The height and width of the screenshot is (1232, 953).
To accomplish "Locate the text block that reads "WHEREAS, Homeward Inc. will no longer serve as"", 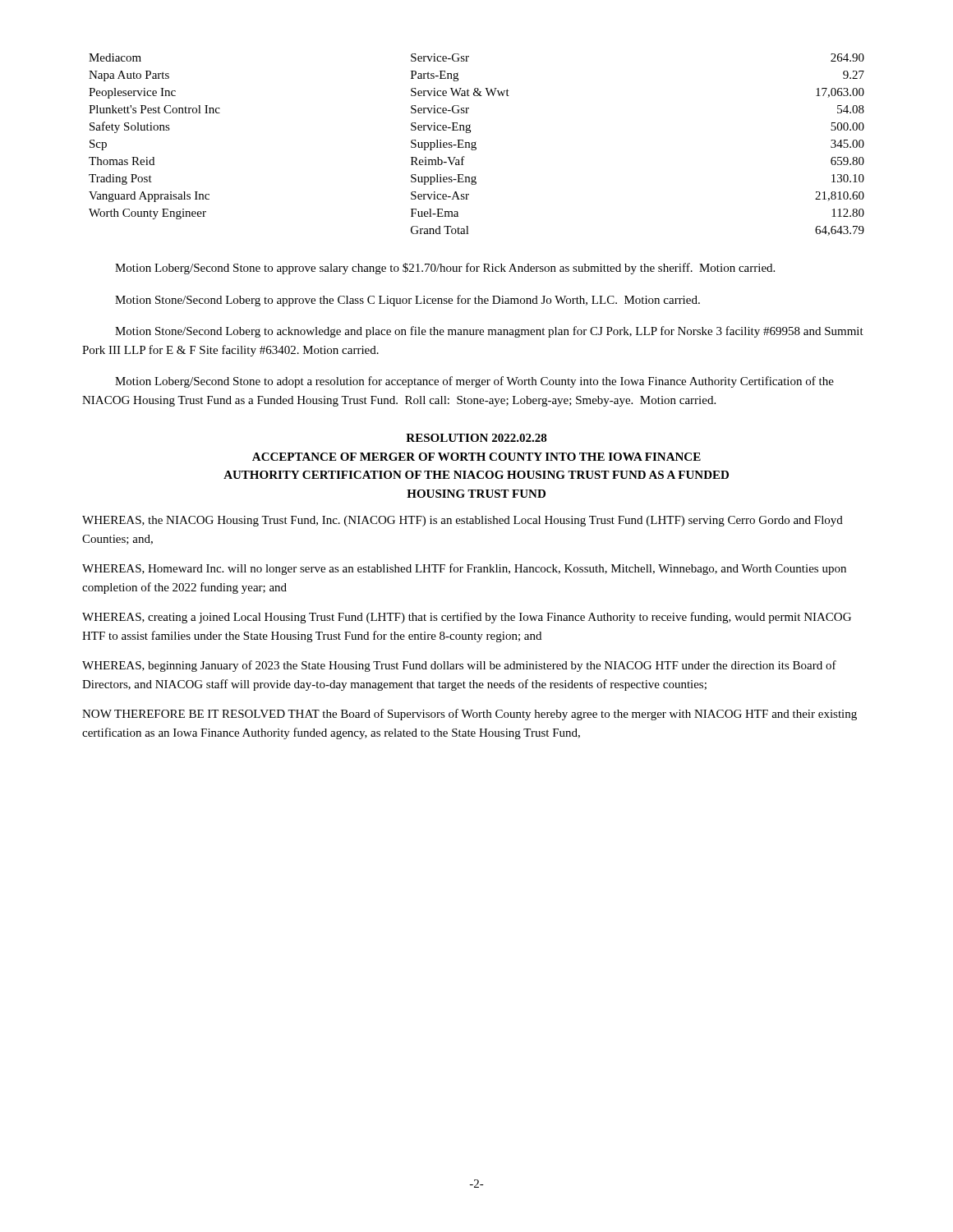I will 464,578.
